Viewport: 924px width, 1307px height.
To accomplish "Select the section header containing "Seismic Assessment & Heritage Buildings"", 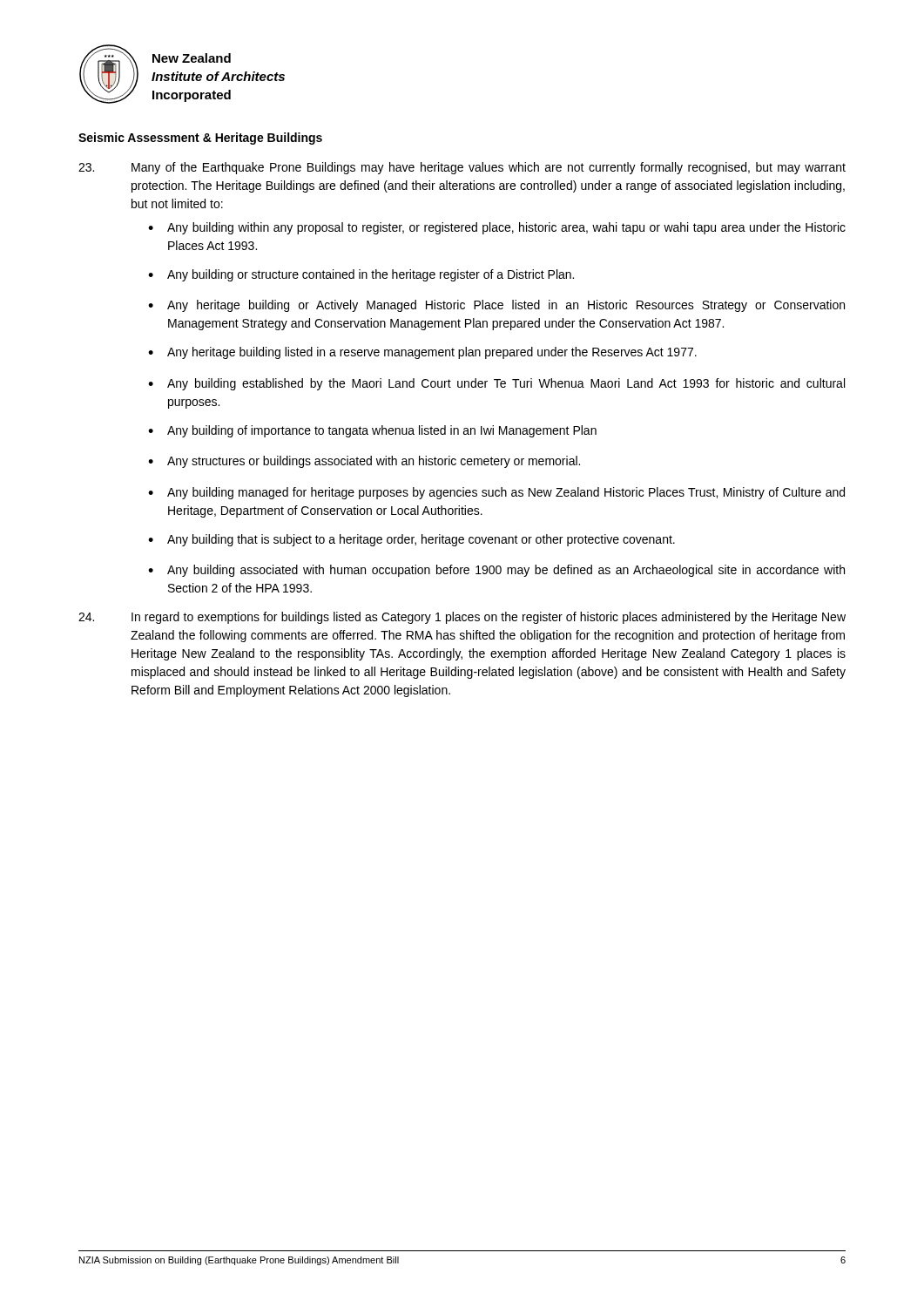I will [200, 138].
